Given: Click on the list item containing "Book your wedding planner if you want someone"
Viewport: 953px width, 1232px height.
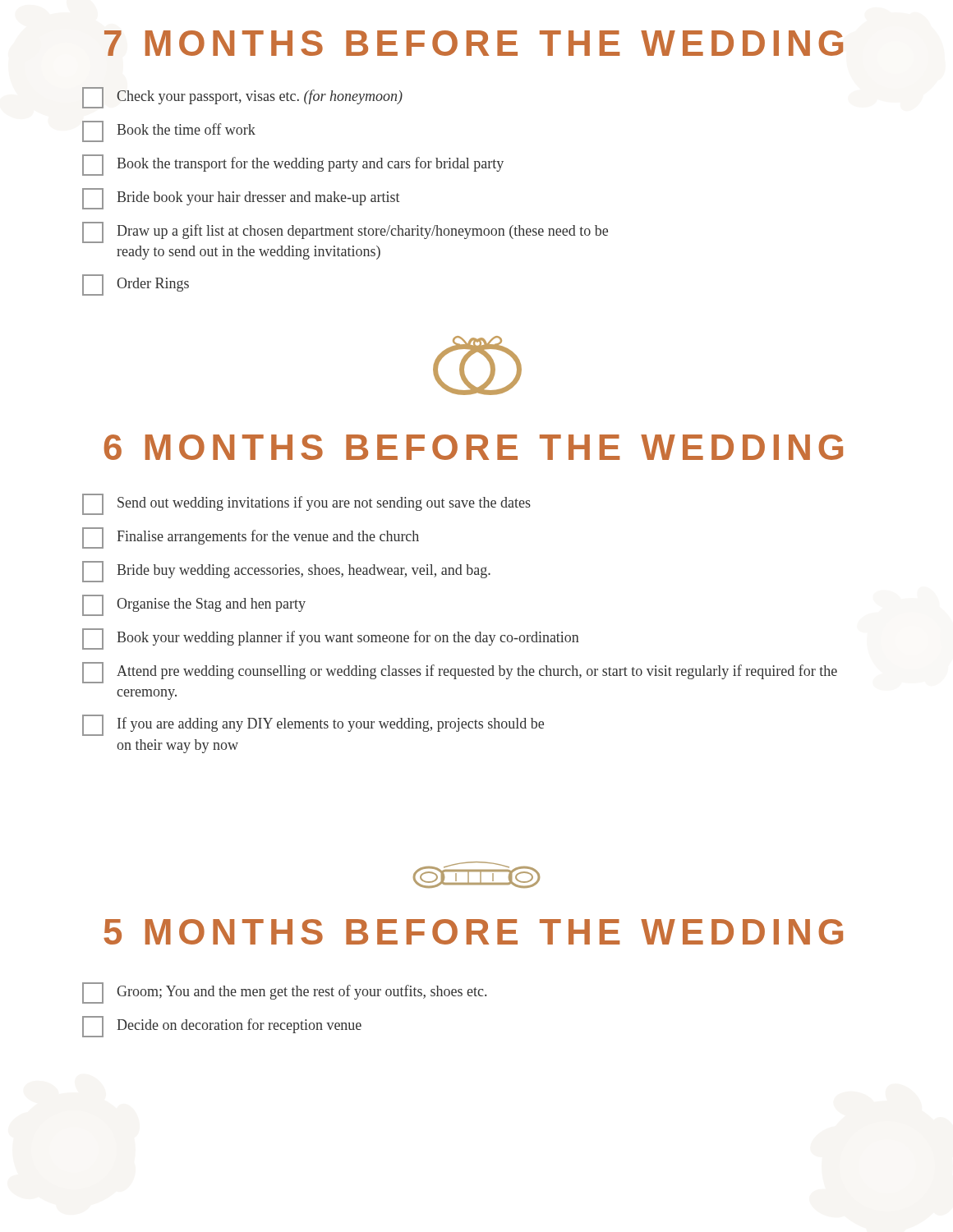Looking at the screenshot, I should (x=485, y=639).
